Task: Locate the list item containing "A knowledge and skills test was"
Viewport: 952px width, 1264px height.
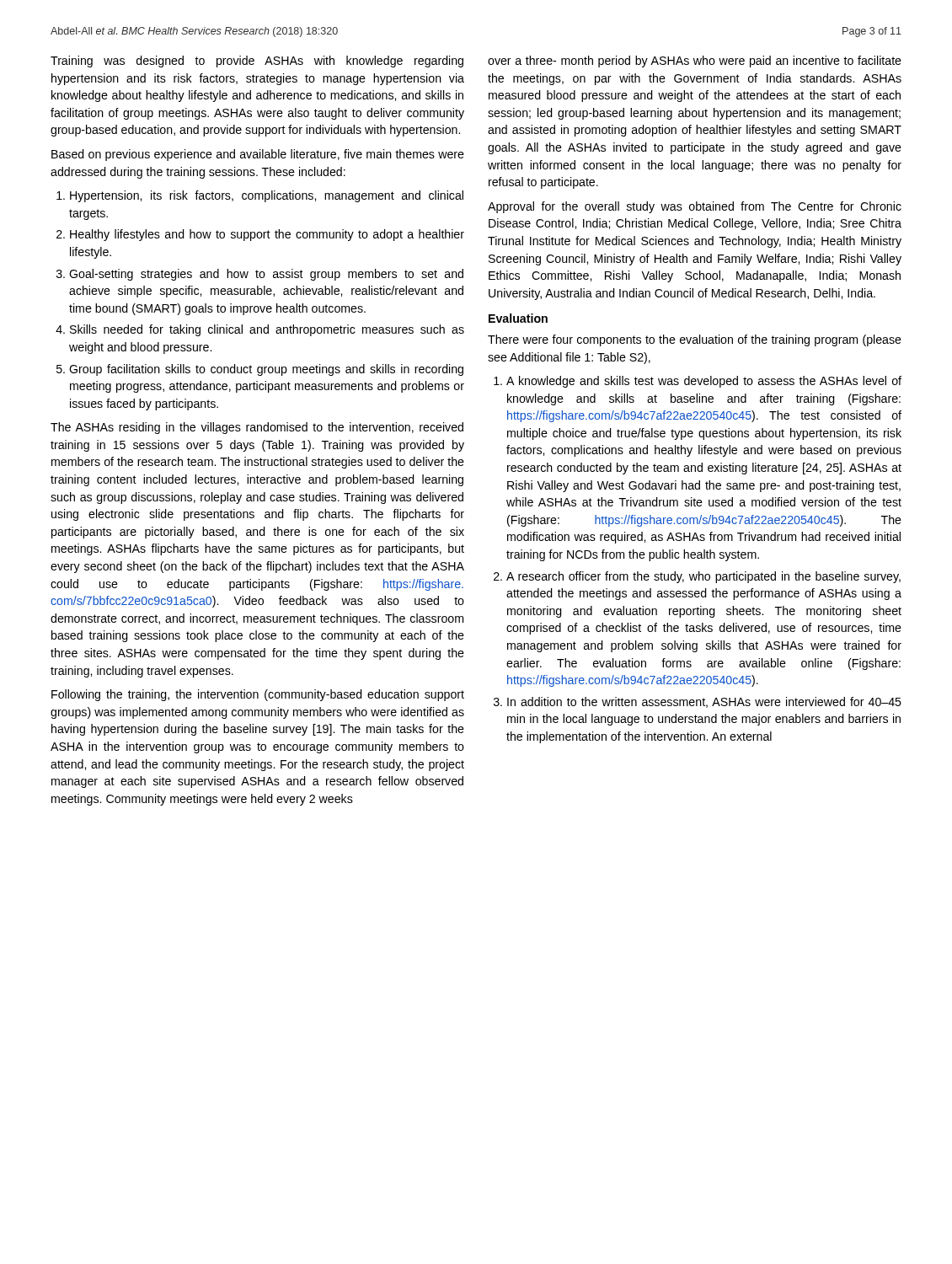Action: coord(704,468)
